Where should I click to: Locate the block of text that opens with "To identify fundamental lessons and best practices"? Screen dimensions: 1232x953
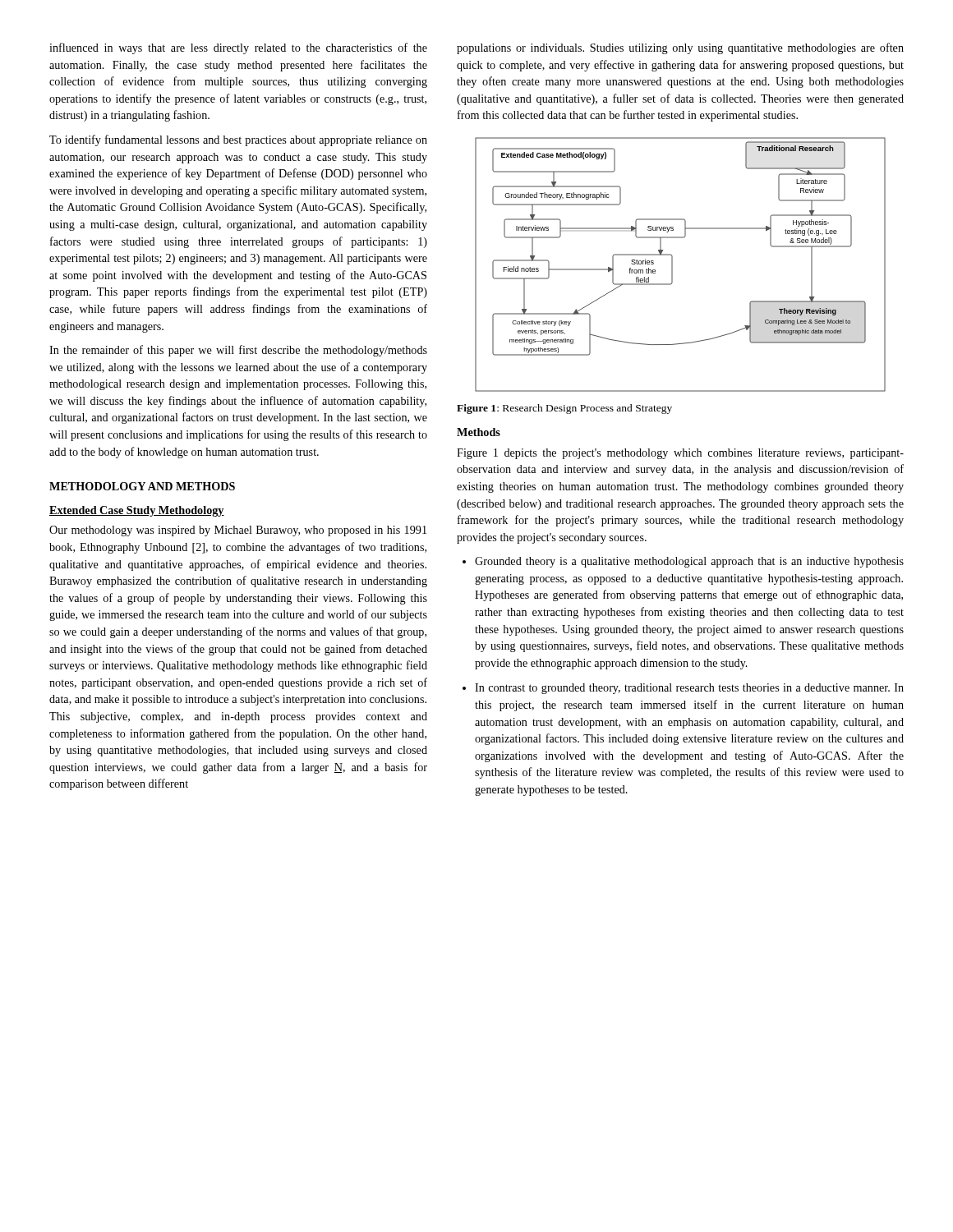click(x=238, y=233)
